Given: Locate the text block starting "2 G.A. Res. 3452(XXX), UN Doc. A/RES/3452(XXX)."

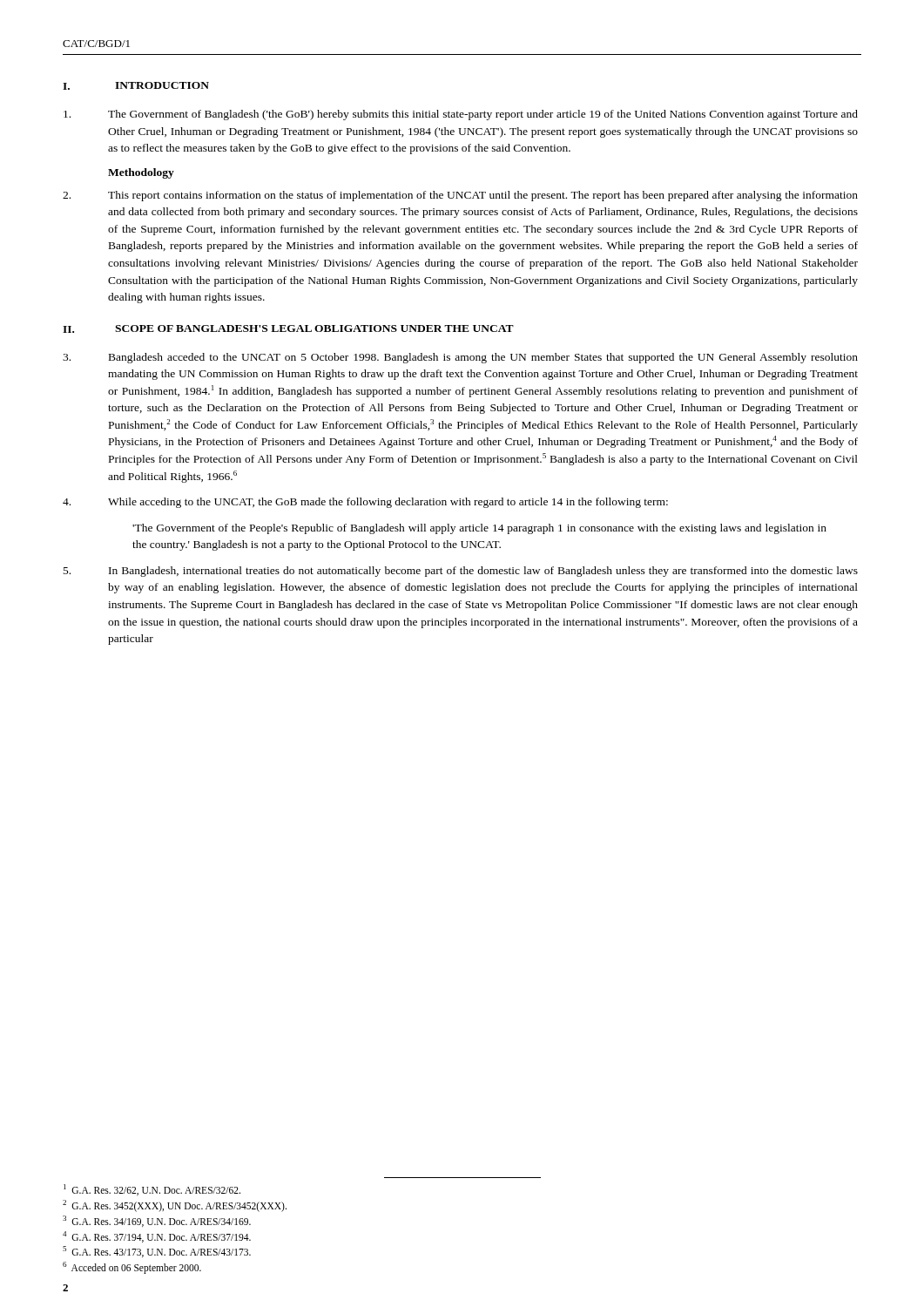Looking at the screenshot, I should point(175,1205).
